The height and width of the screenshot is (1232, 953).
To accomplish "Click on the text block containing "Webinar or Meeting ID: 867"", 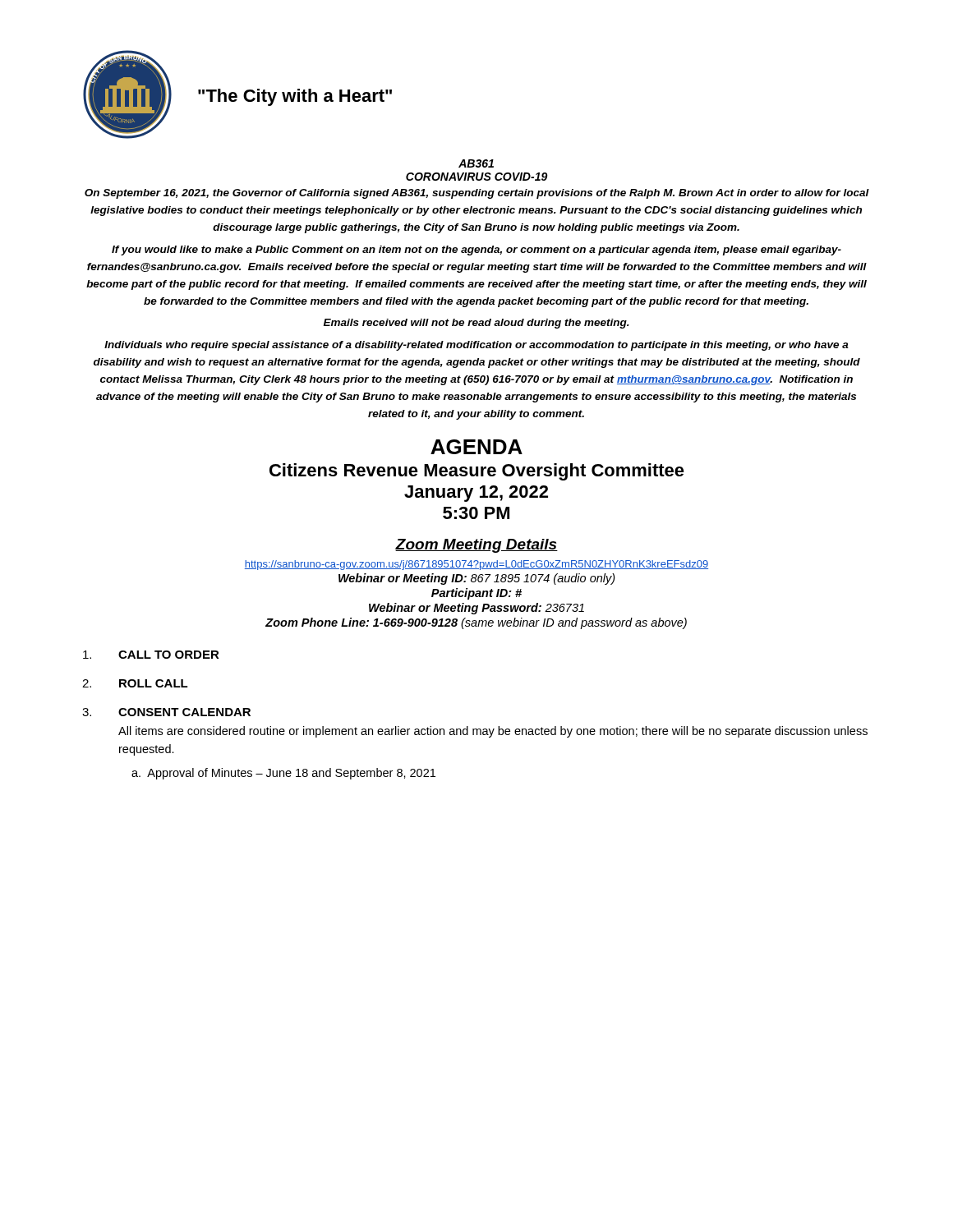I will [476, 578].
